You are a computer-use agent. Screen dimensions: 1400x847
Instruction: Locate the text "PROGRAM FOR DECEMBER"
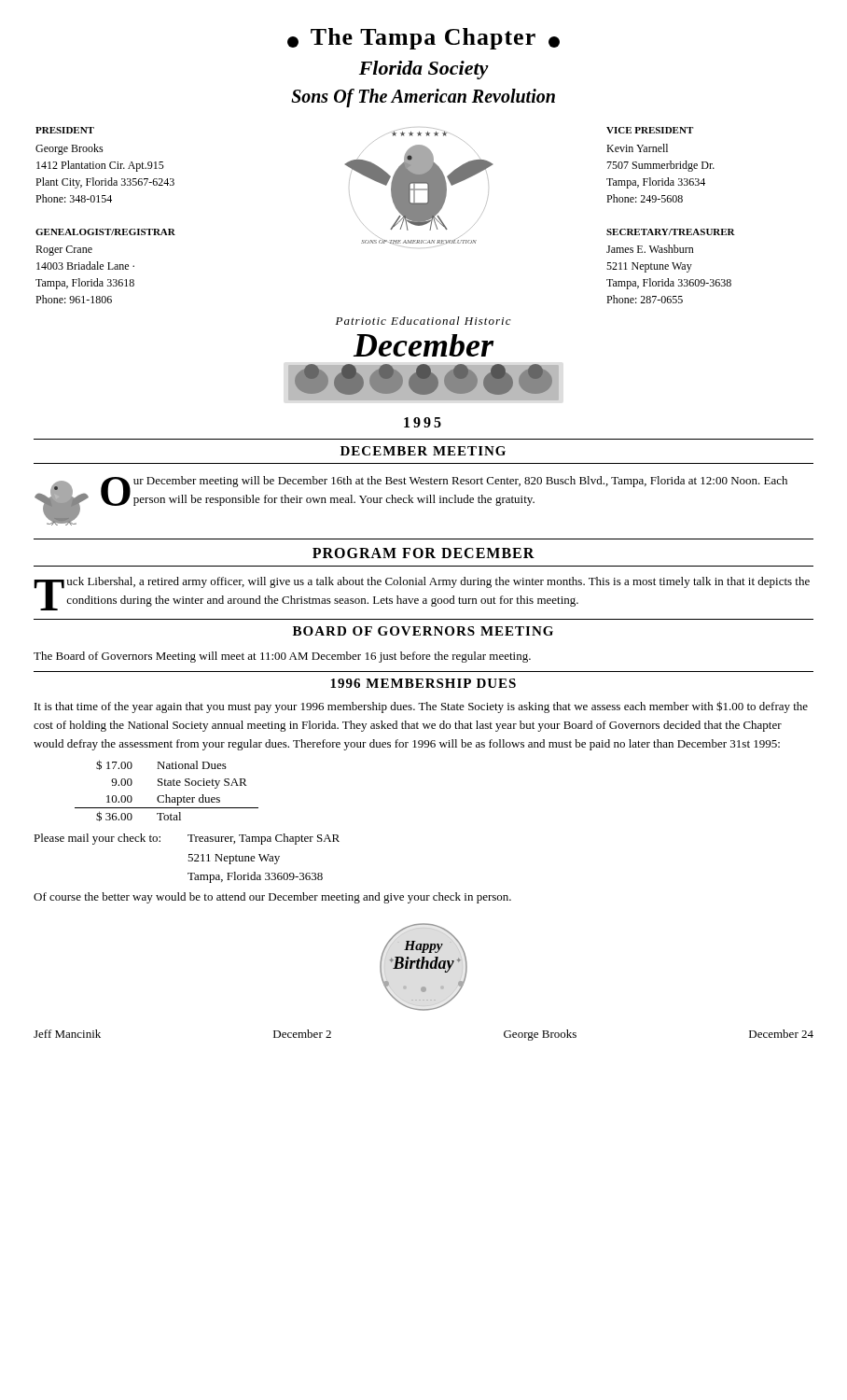[x=424, y=553]
